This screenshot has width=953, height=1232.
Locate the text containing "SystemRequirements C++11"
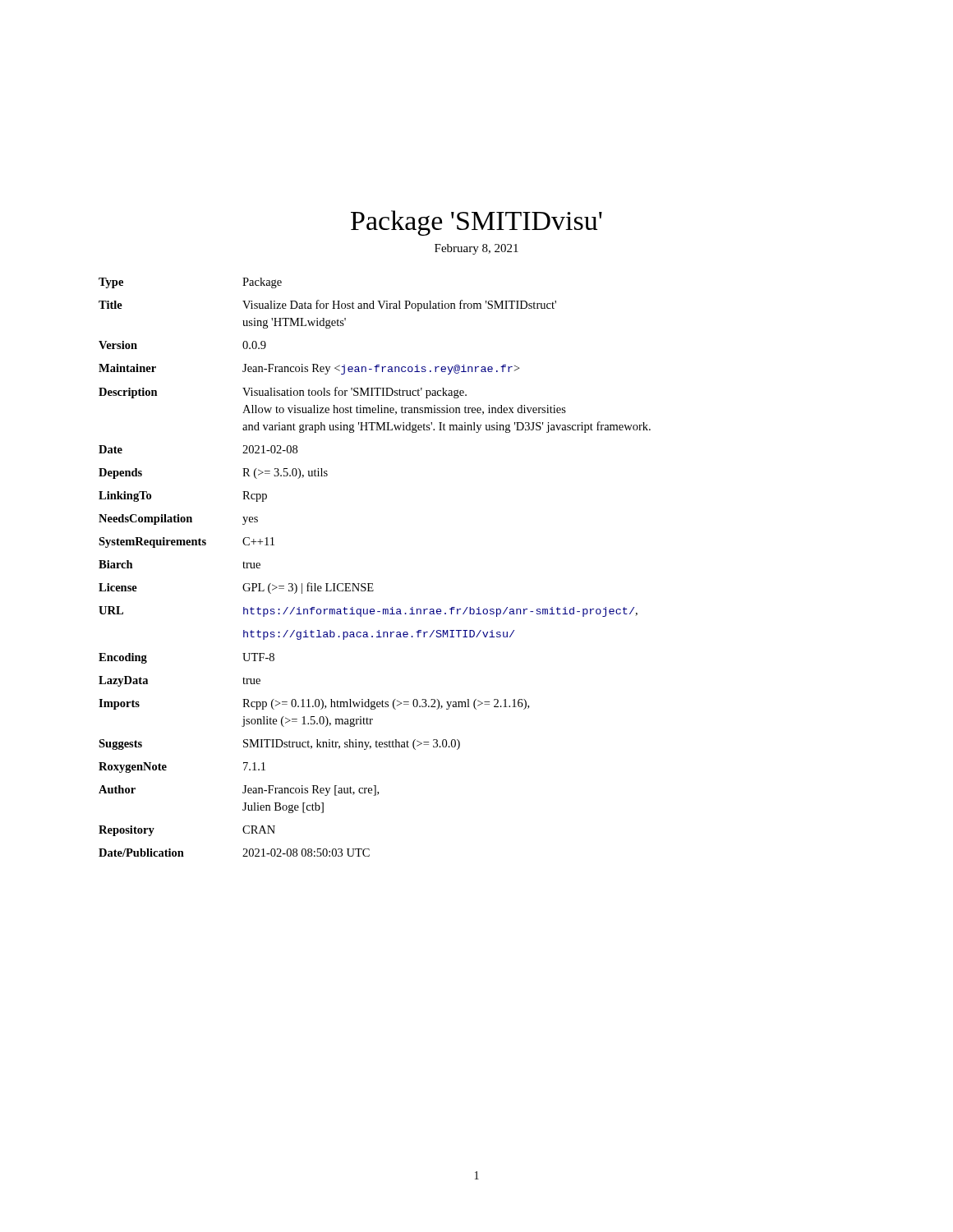tap(186, 542)
